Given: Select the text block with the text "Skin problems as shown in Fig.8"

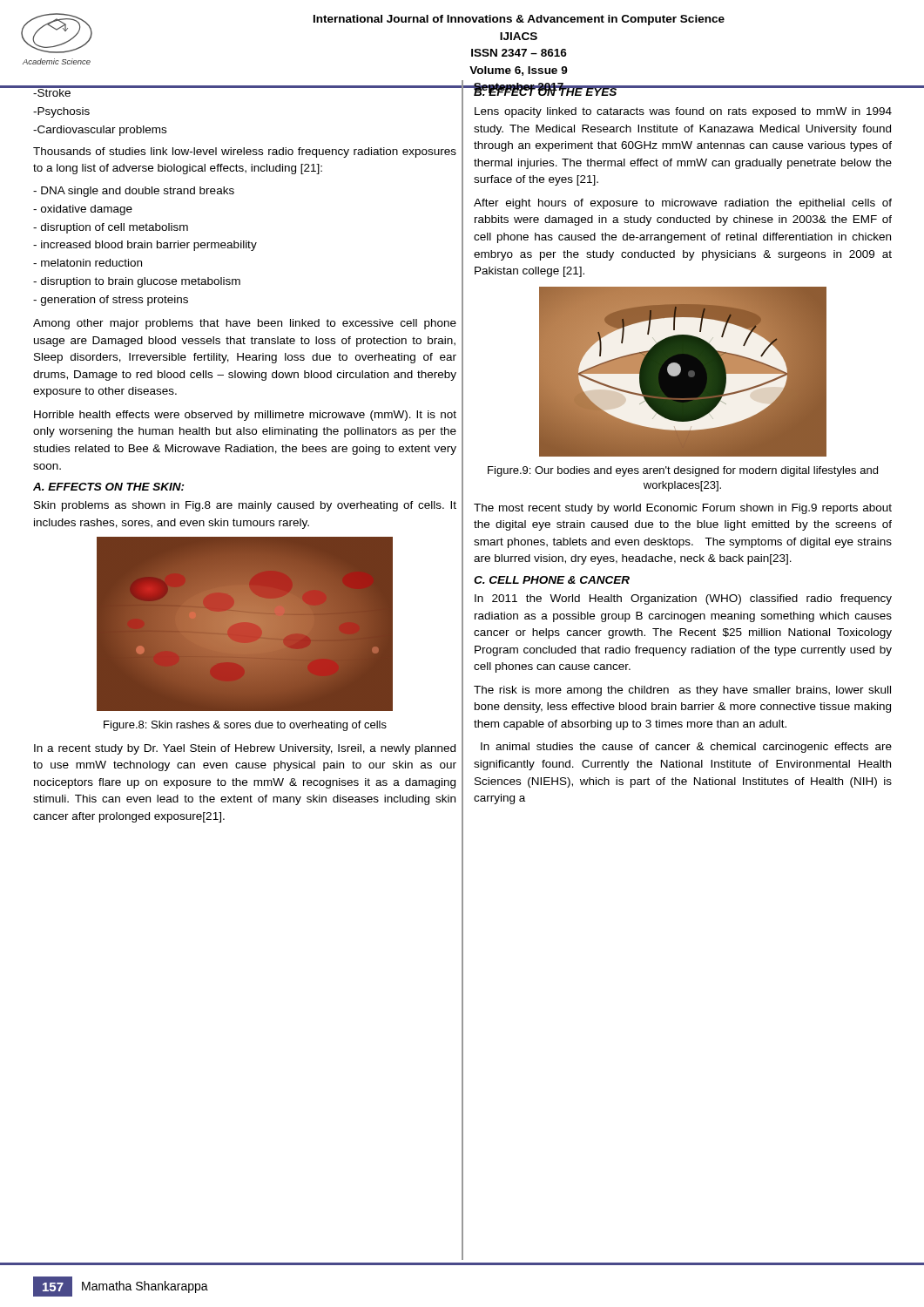Looking at the screenshot, I should [245, 514].
